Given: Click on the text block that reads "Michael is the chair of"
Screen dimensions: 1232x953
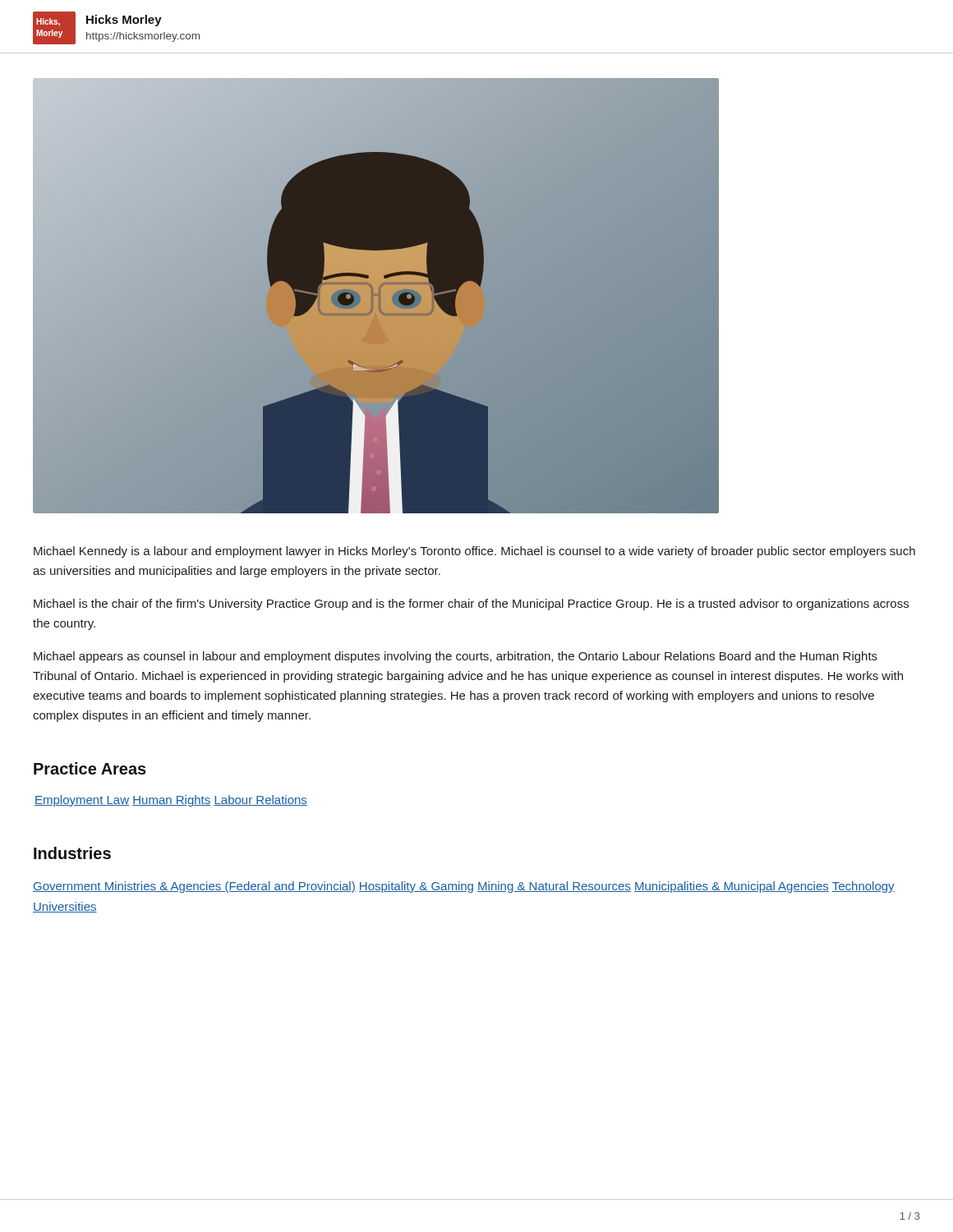Looking at the screenshot, I should (471, 613).
